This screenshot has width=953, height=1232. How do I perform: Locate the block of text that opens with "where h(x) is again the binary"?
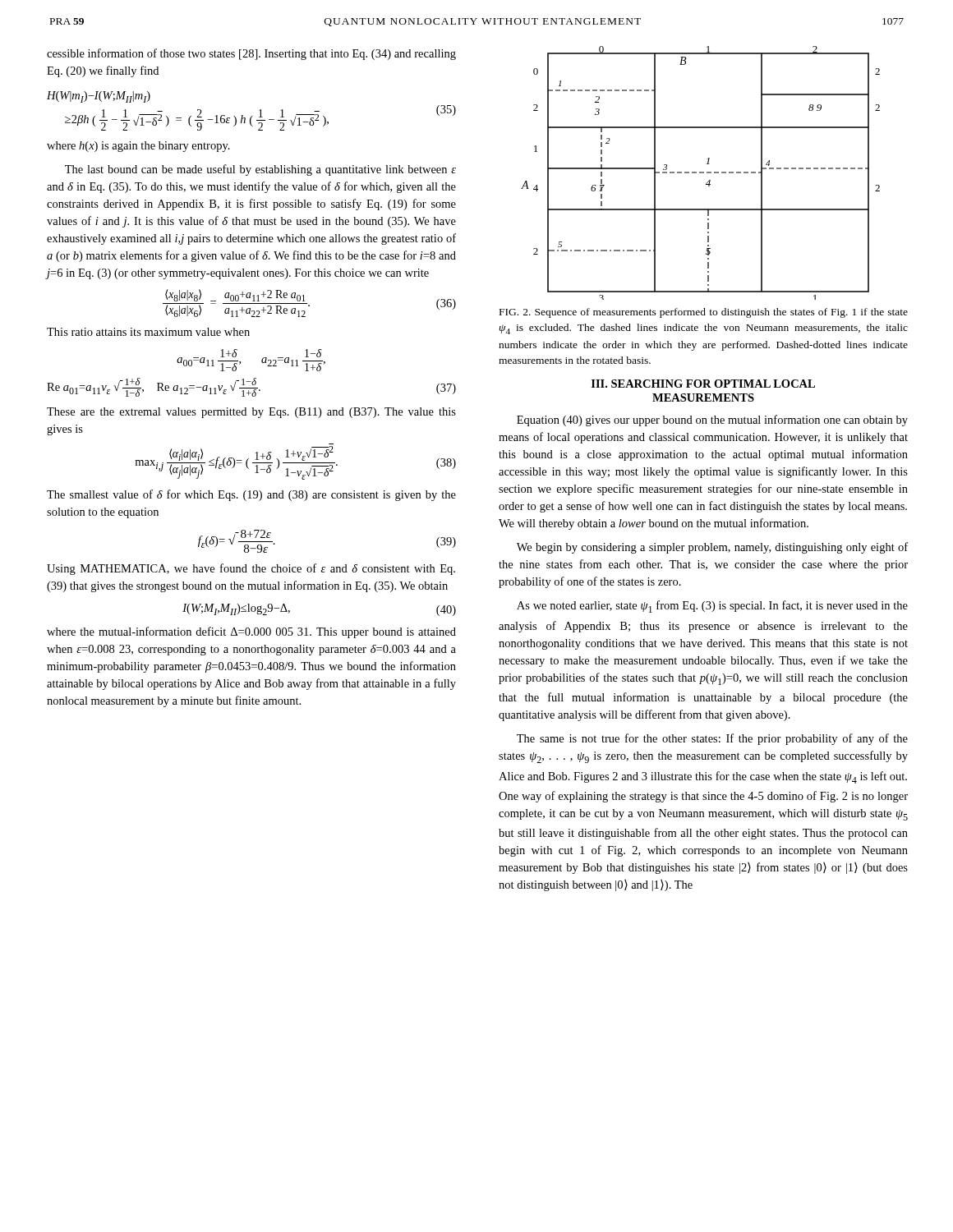pyautogui.click(x=251, y=209)
